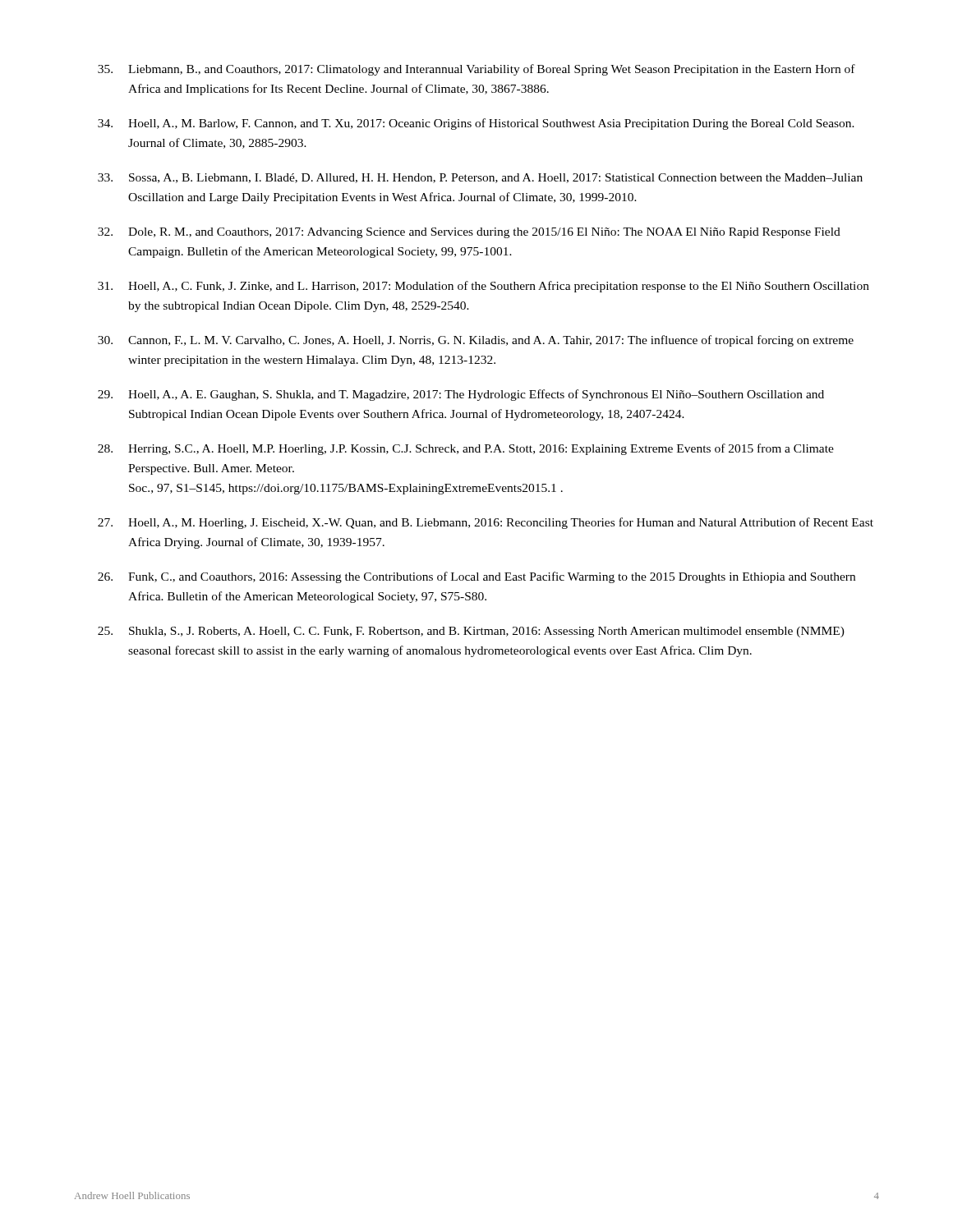953x1232 pixels.
Task: Point to the block beginning "32. Dole, R. M., and Coauthors, 2017: Advancing"
Action: pos(476,242)
